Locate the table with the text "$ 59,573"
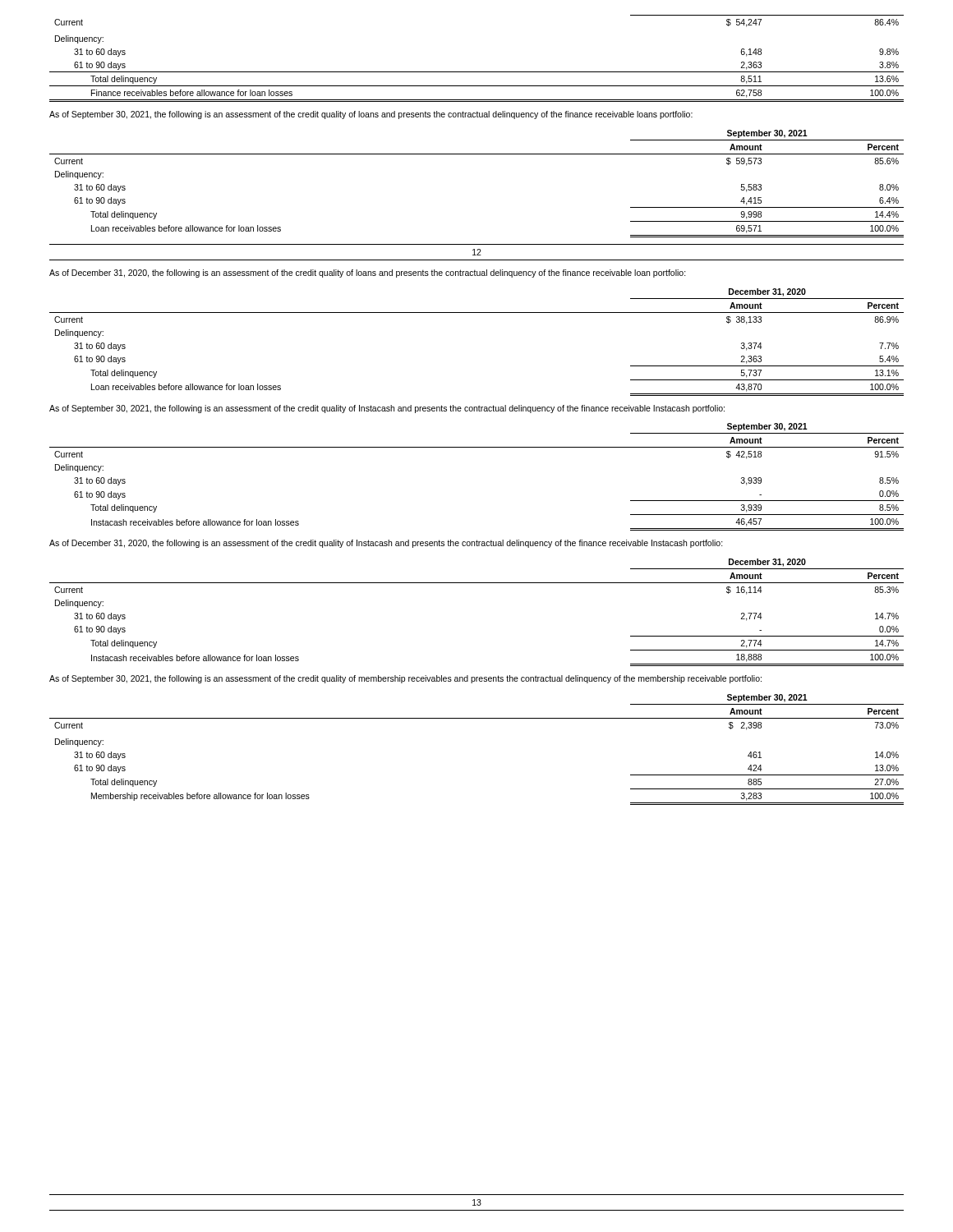 pyautogui.click(x=476, y=182)
